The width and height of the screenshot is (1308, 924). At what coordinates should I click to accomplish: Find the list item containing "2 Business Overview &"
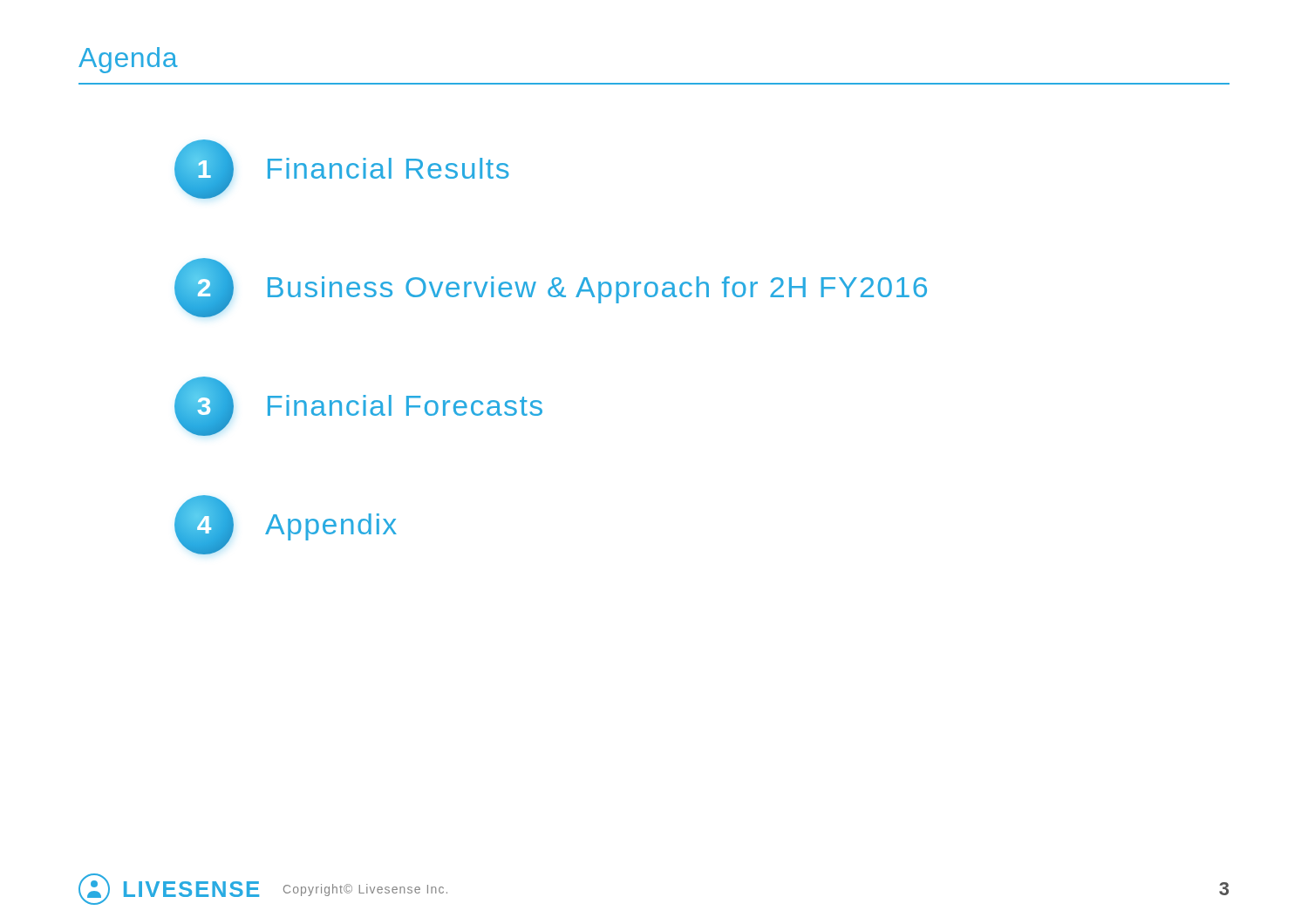click(552, 288)
